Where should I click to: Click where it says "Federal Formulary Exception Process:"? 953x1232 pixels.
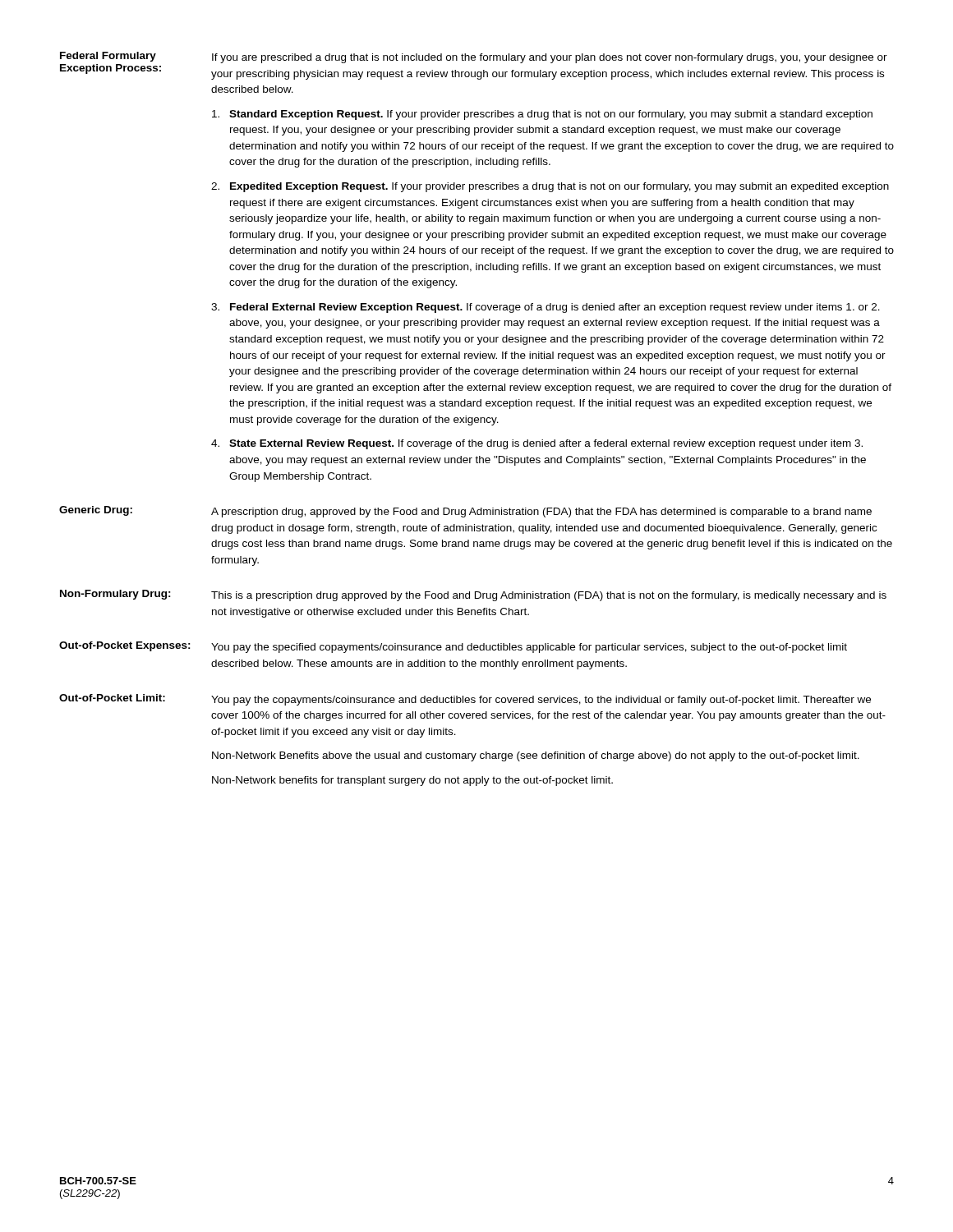(111, 62)
